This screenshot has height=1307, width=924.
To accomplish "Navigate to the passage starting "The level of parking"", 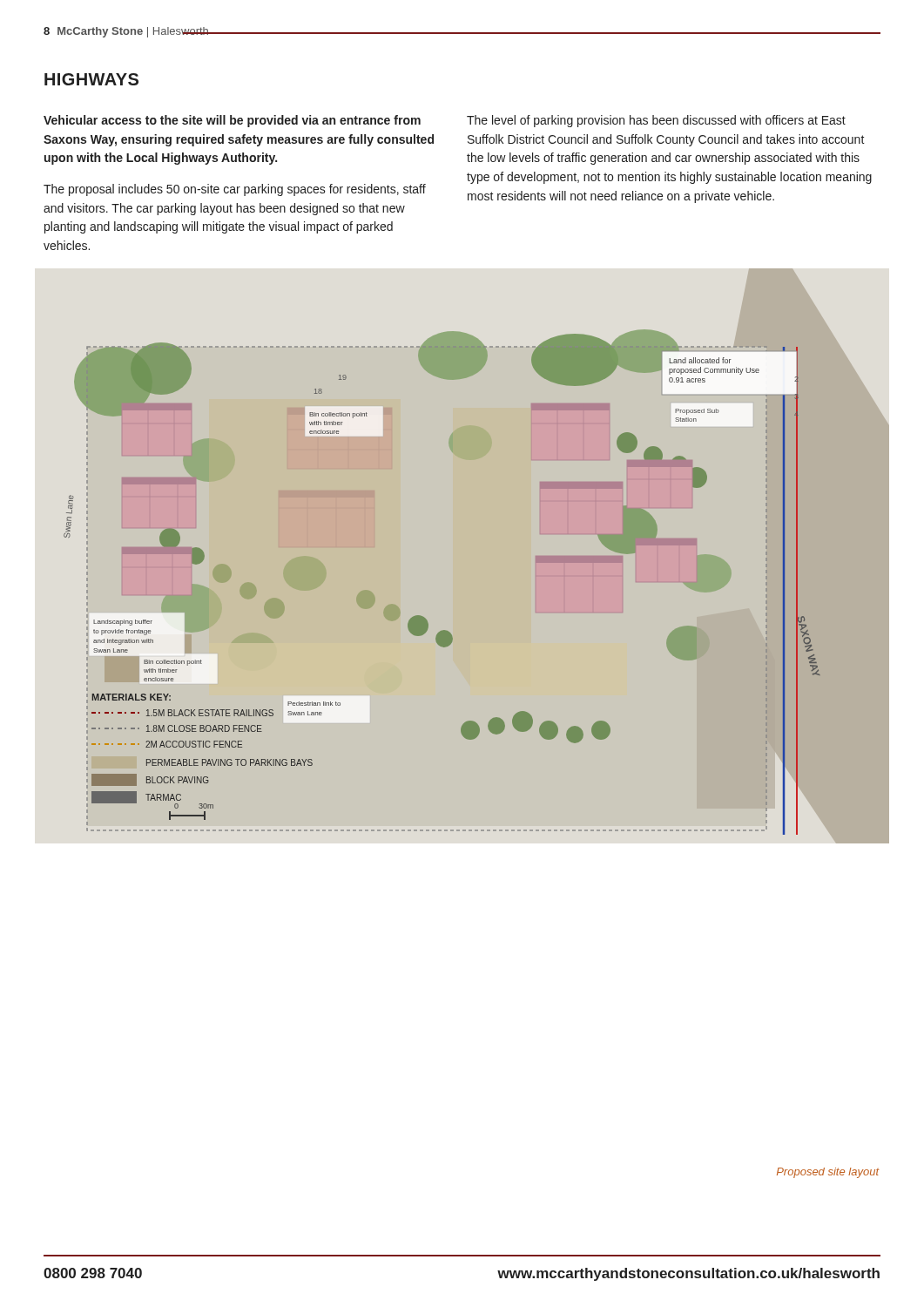I will pyautogui.click(x=674, y=159).
